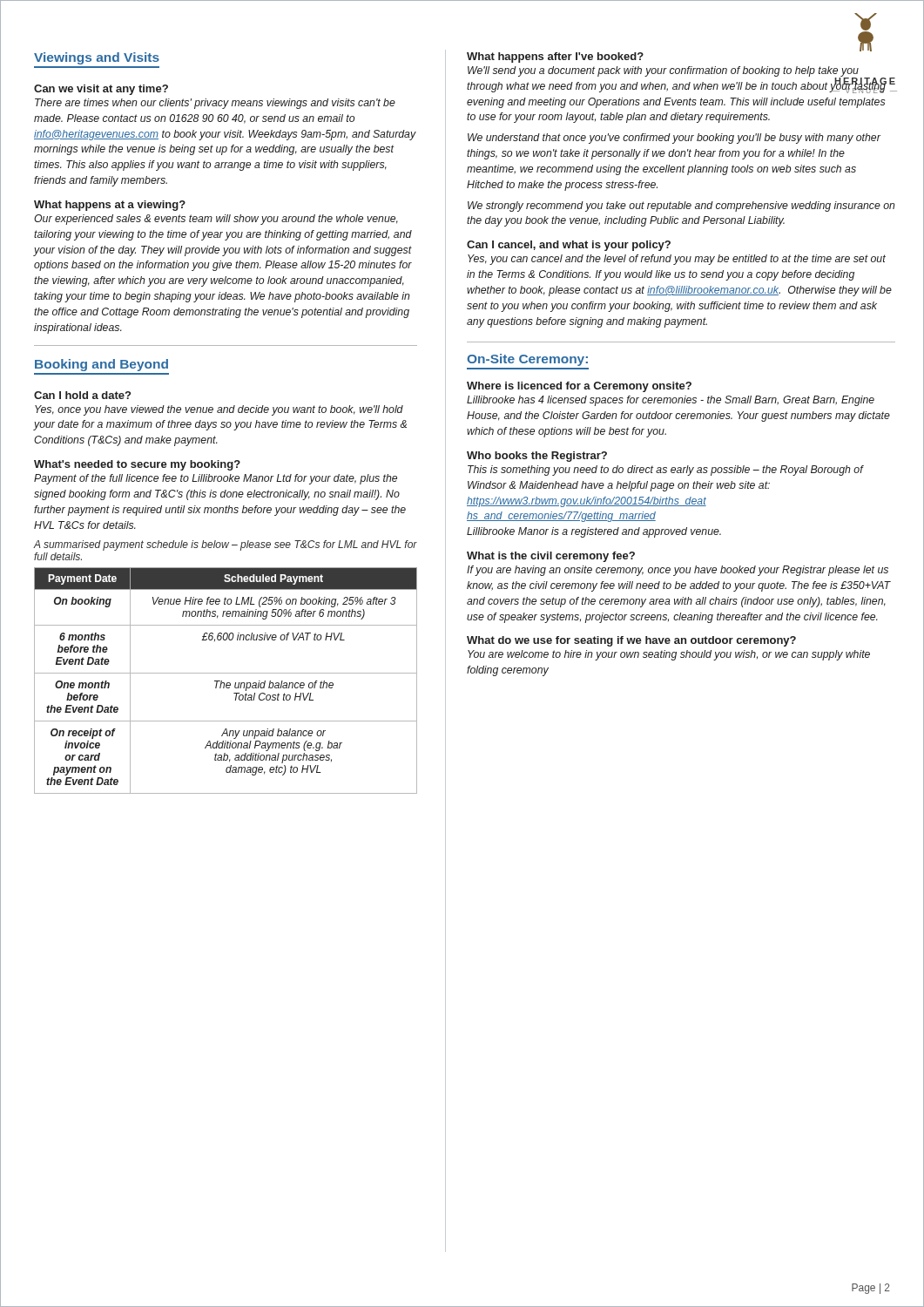Select the text block with the text "Yes, you can cancel"
The image size is (924, 1307).
click(x=679, y=290)
